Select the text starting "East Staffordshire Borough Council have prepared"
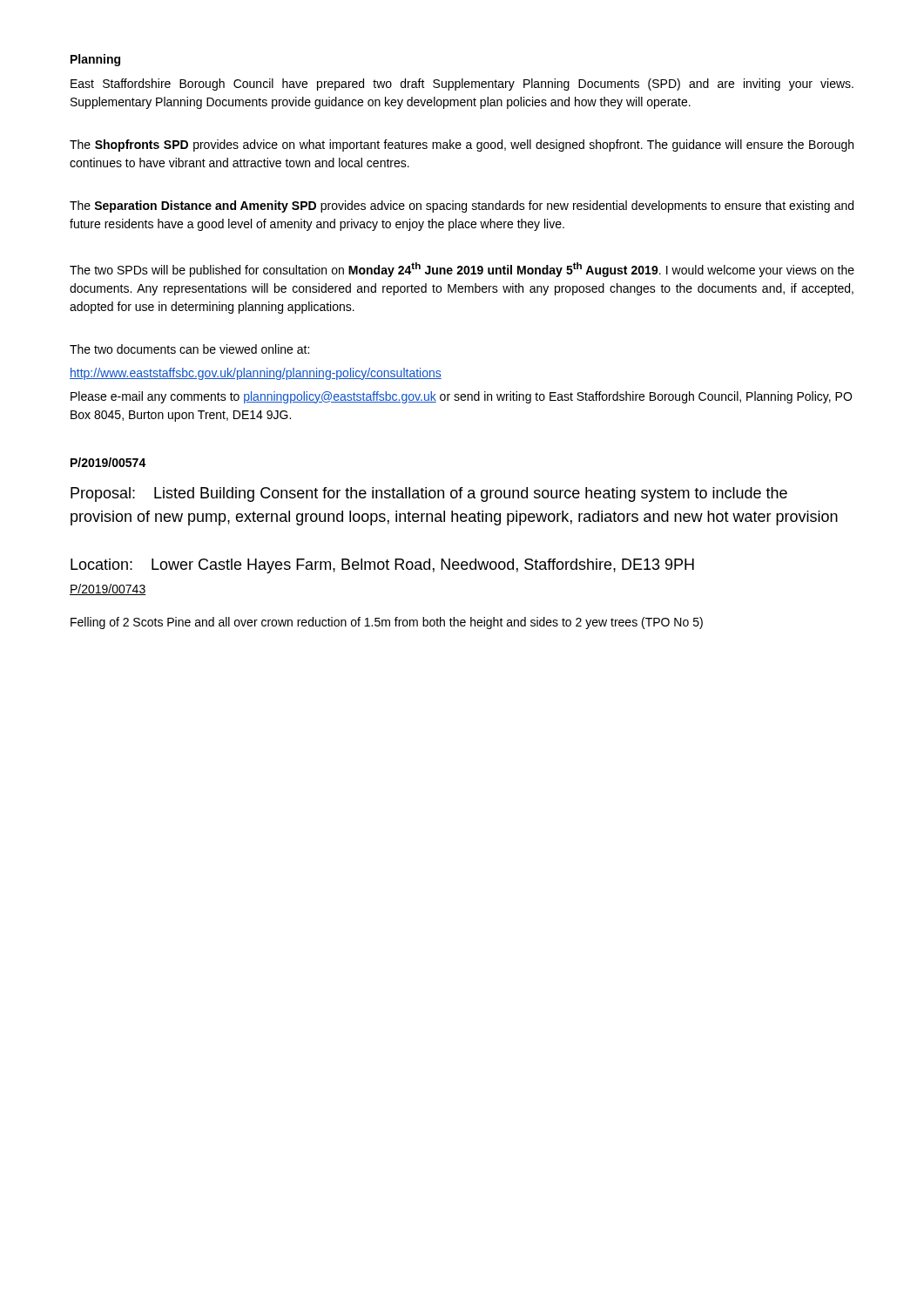This screenshot has height=1307, width=924. (462, 93)
